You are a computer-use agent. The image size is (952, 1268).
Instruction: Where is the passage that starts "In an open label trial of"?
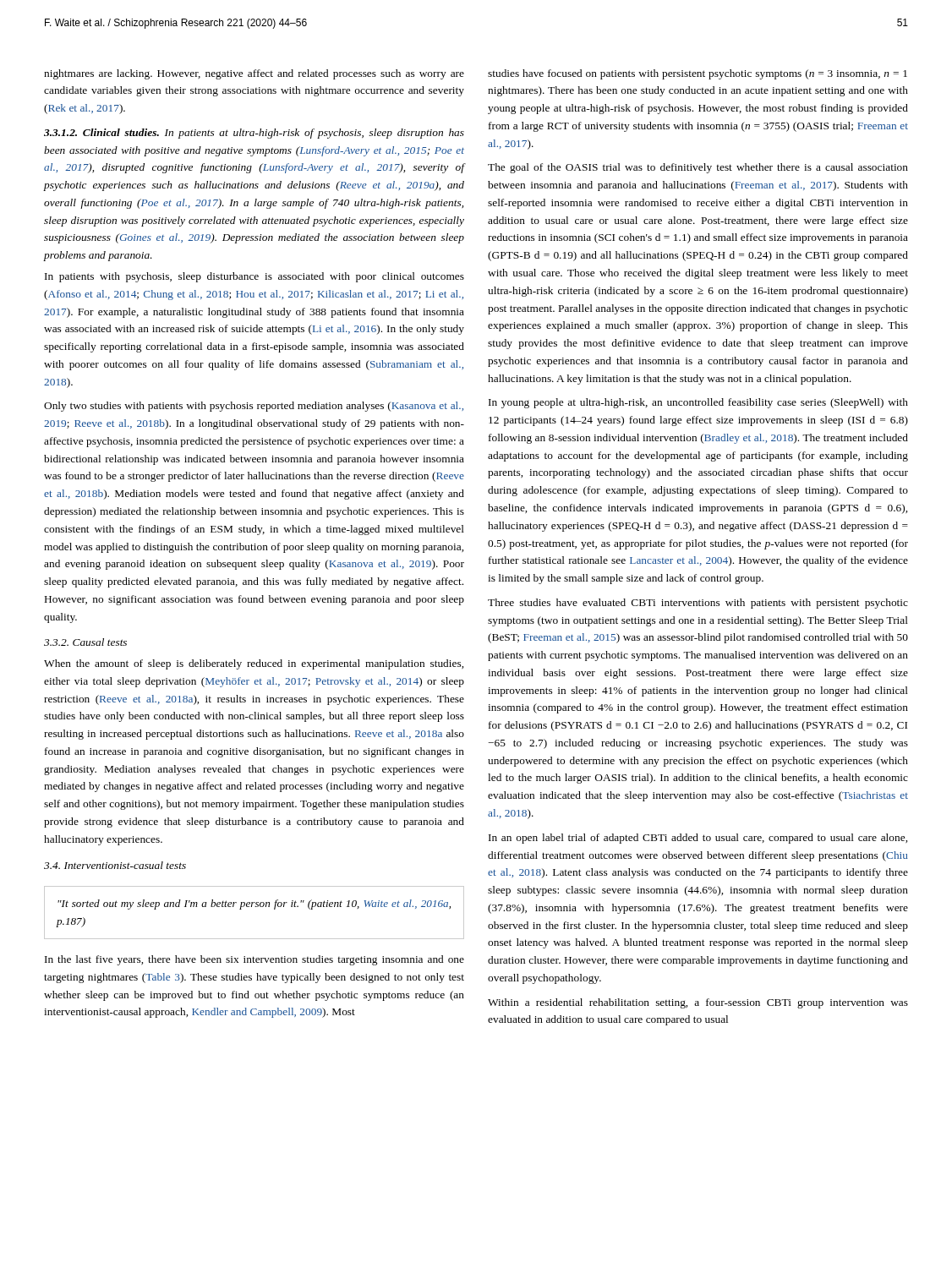[x=698, y=908]
